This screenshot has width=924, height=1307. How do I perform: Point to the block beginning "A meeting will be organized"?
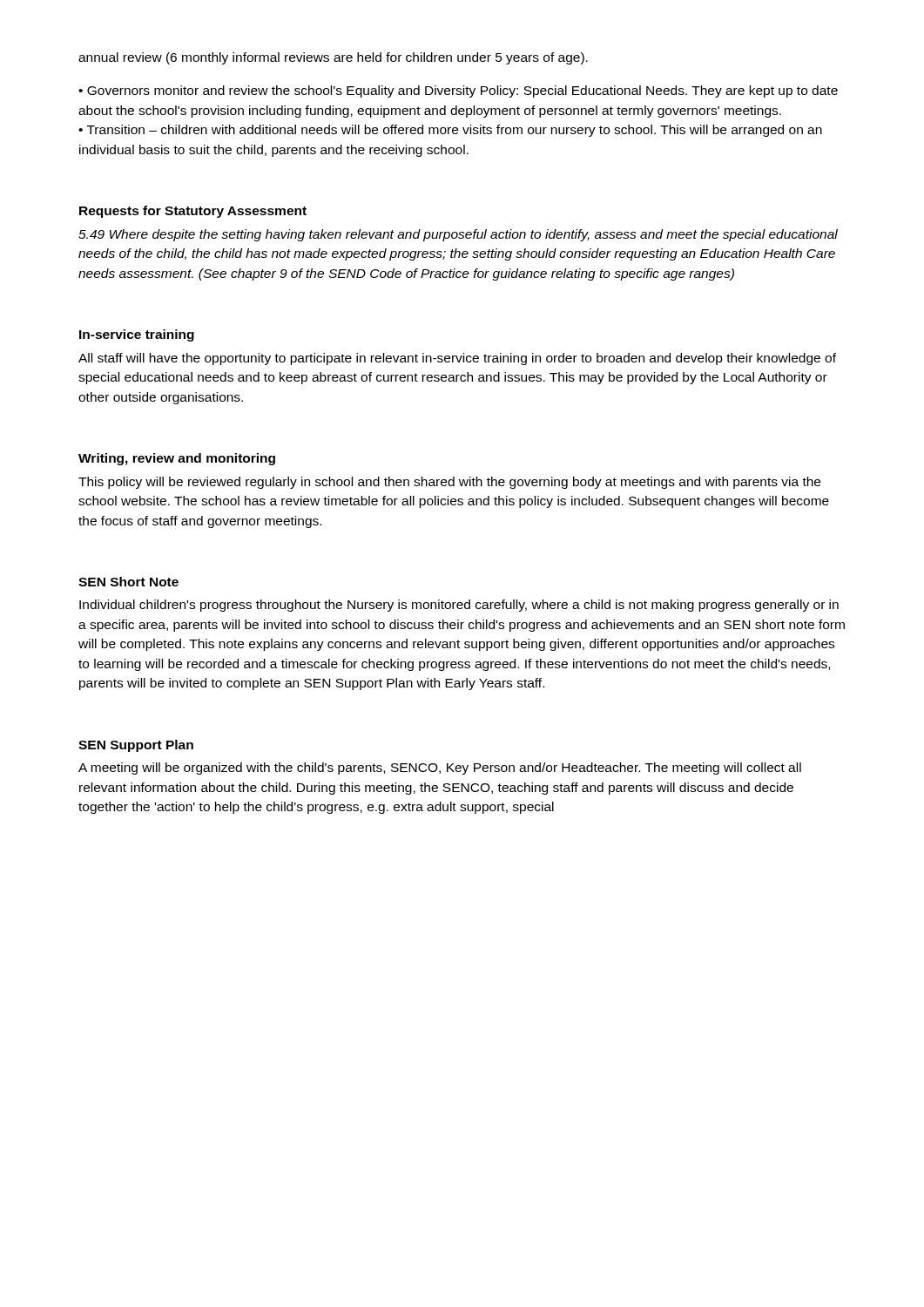462,788
